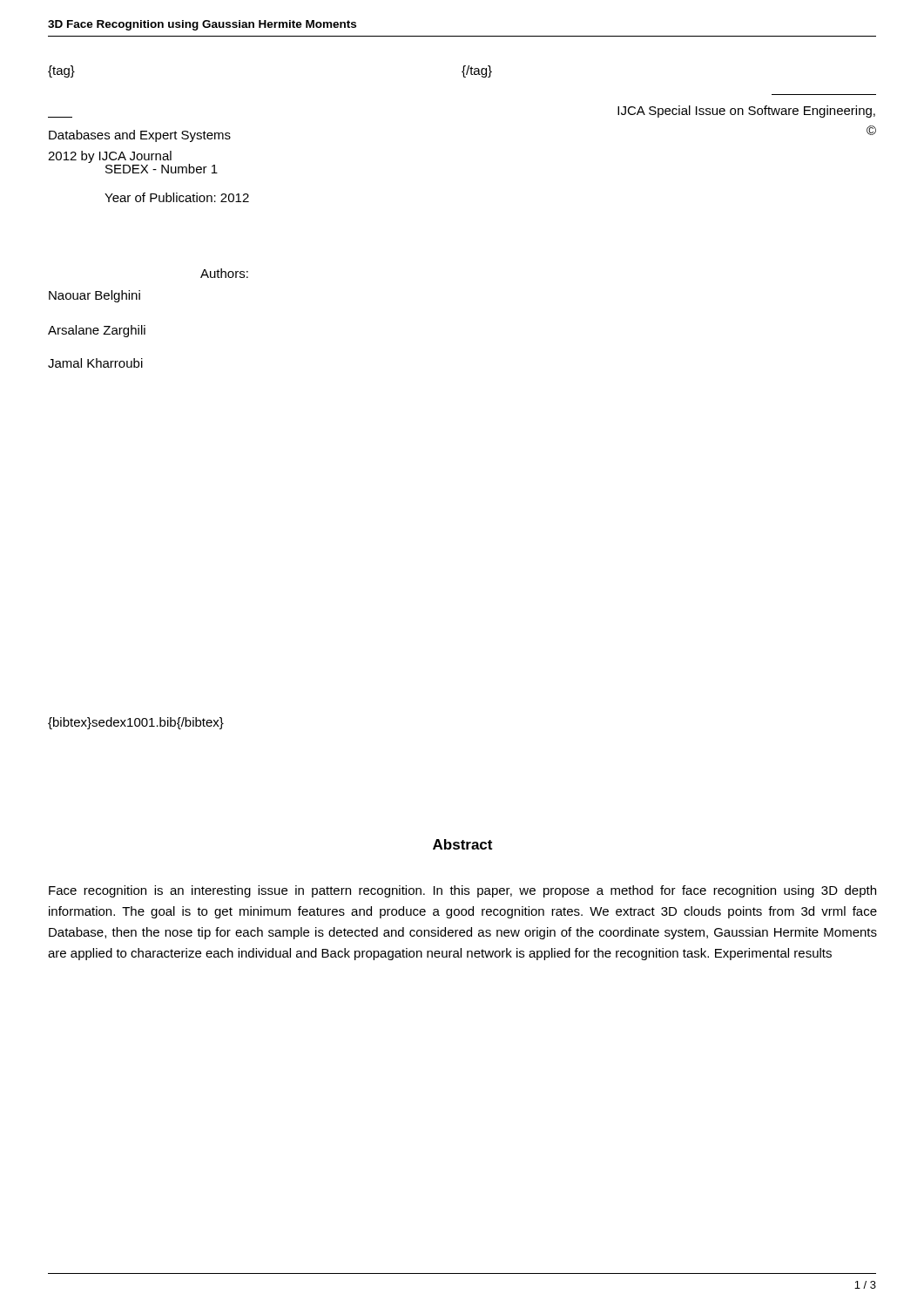This screenshot has height=1307, width=924.
Task: Find the text that says "Arsalane Zarghili"
Action: point(97,330)
